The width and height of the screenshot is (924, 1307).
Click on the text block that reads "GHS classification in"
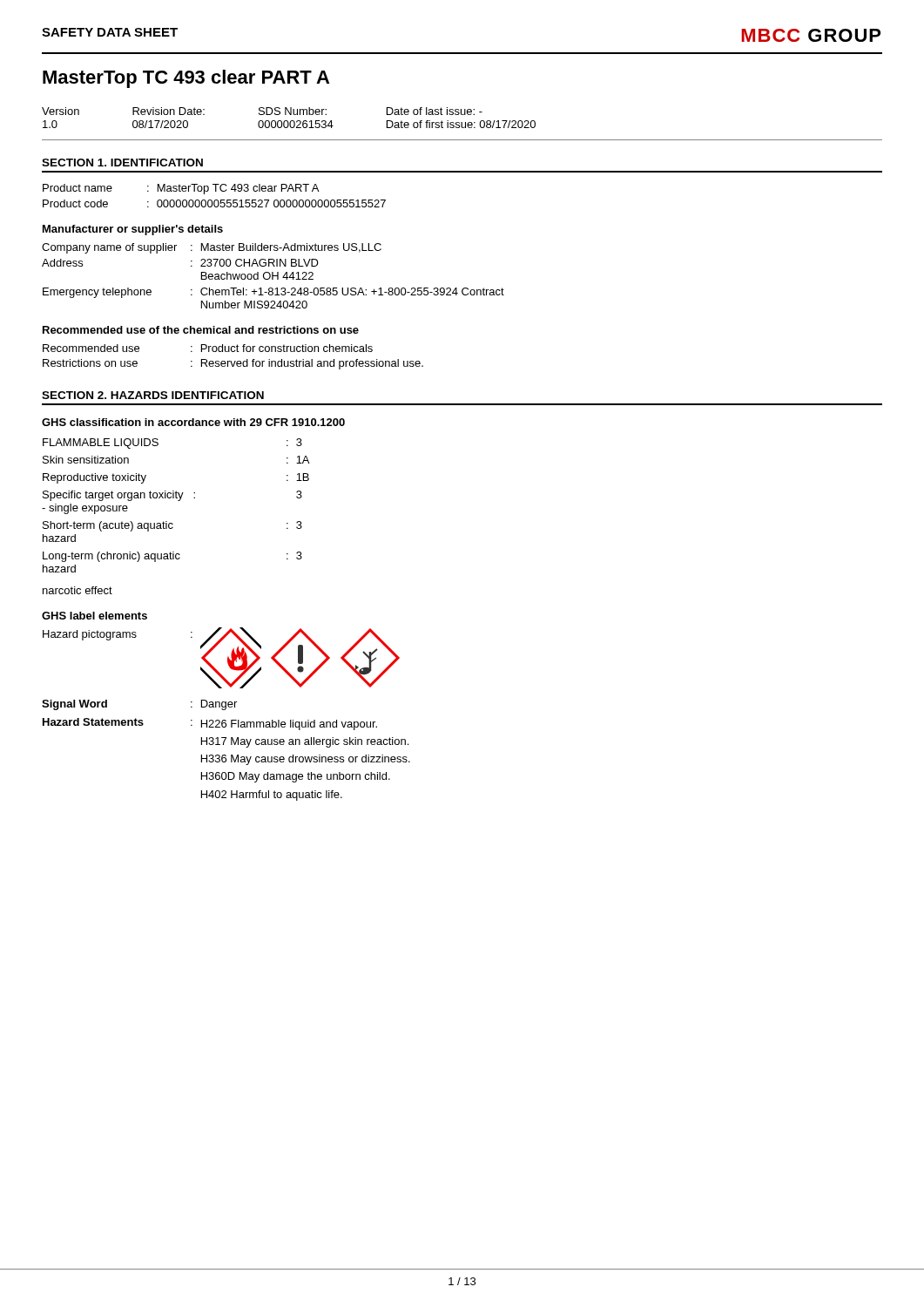click(193, 422)
